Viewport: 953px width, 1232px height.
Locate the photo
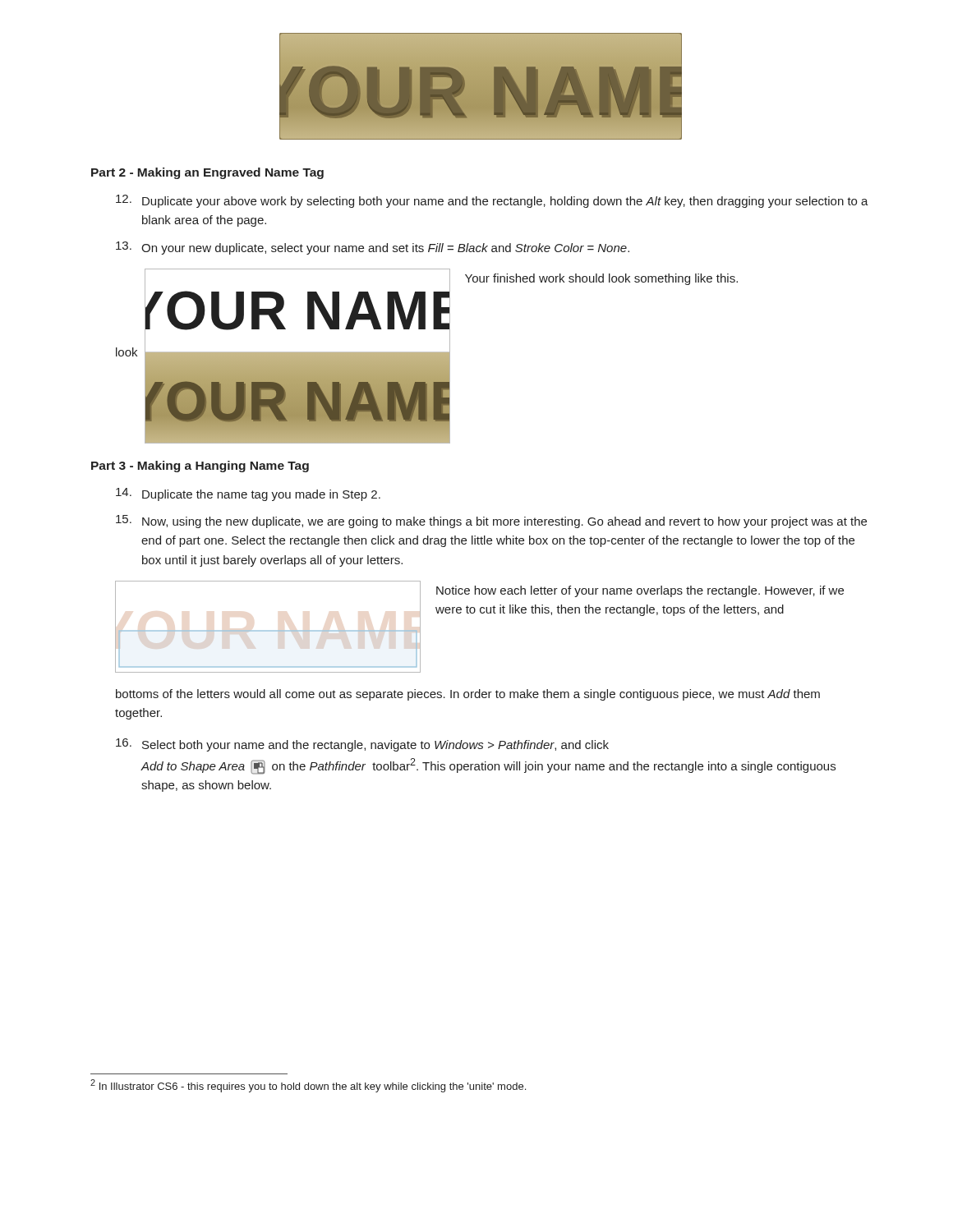coord(481,87)
